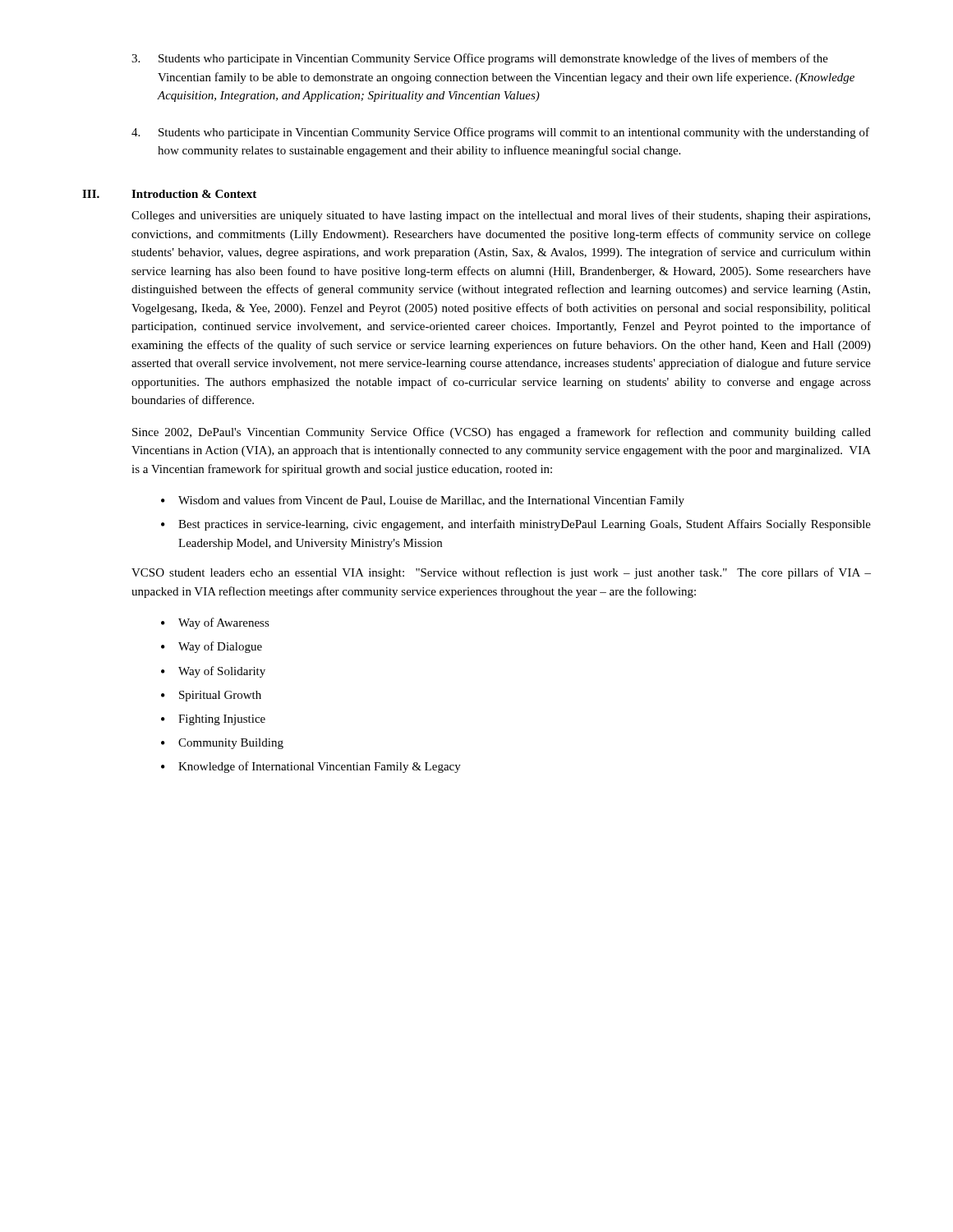Image resolution: width=953 pixels, height=1232 pixels.
Task: Find the list item that reads "4. Students who"
Action: point(501,141)
